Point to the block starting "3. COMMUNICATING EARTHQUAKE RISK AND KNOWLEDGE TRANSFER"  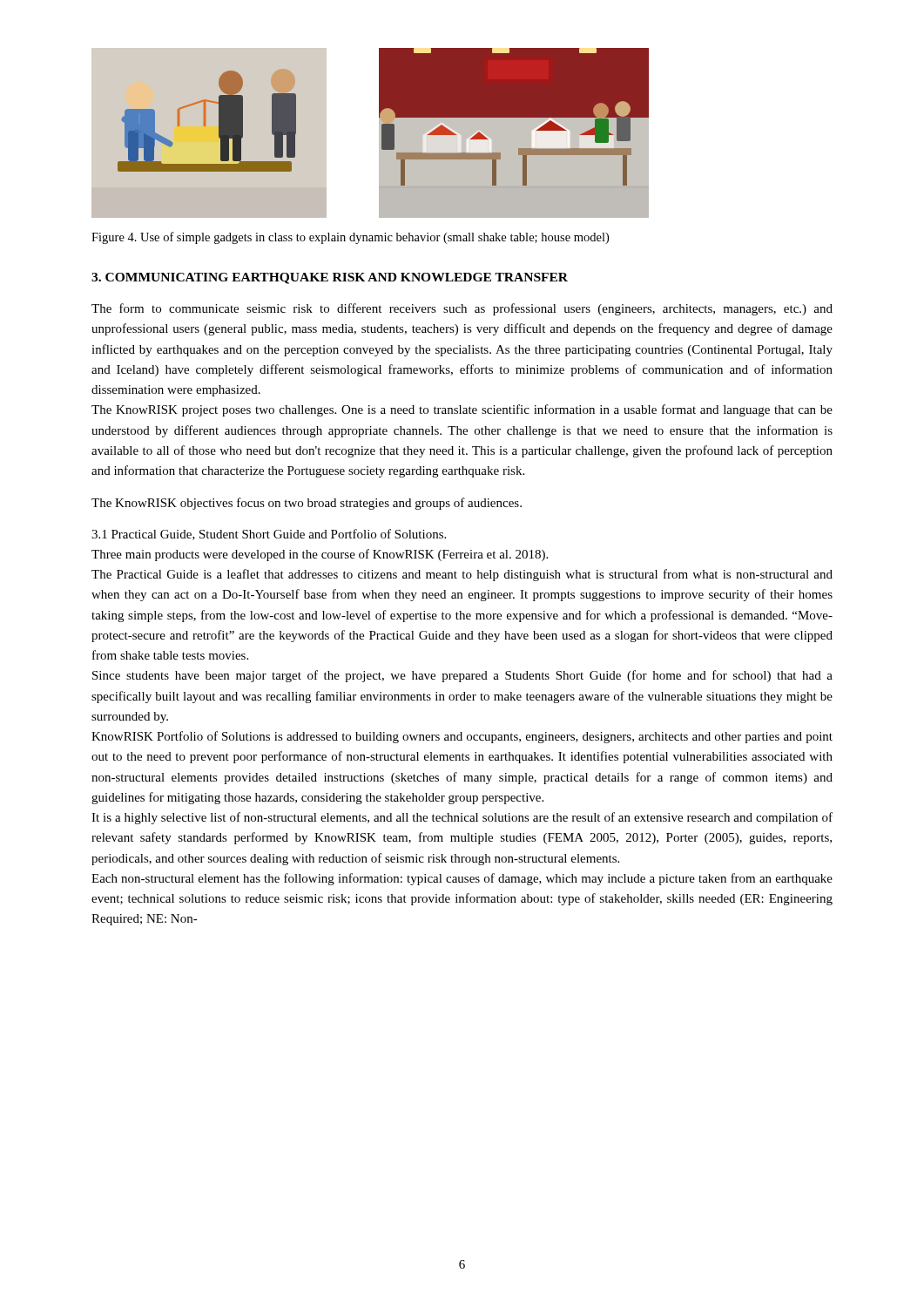pyautogui.click(x=330, y=277)
